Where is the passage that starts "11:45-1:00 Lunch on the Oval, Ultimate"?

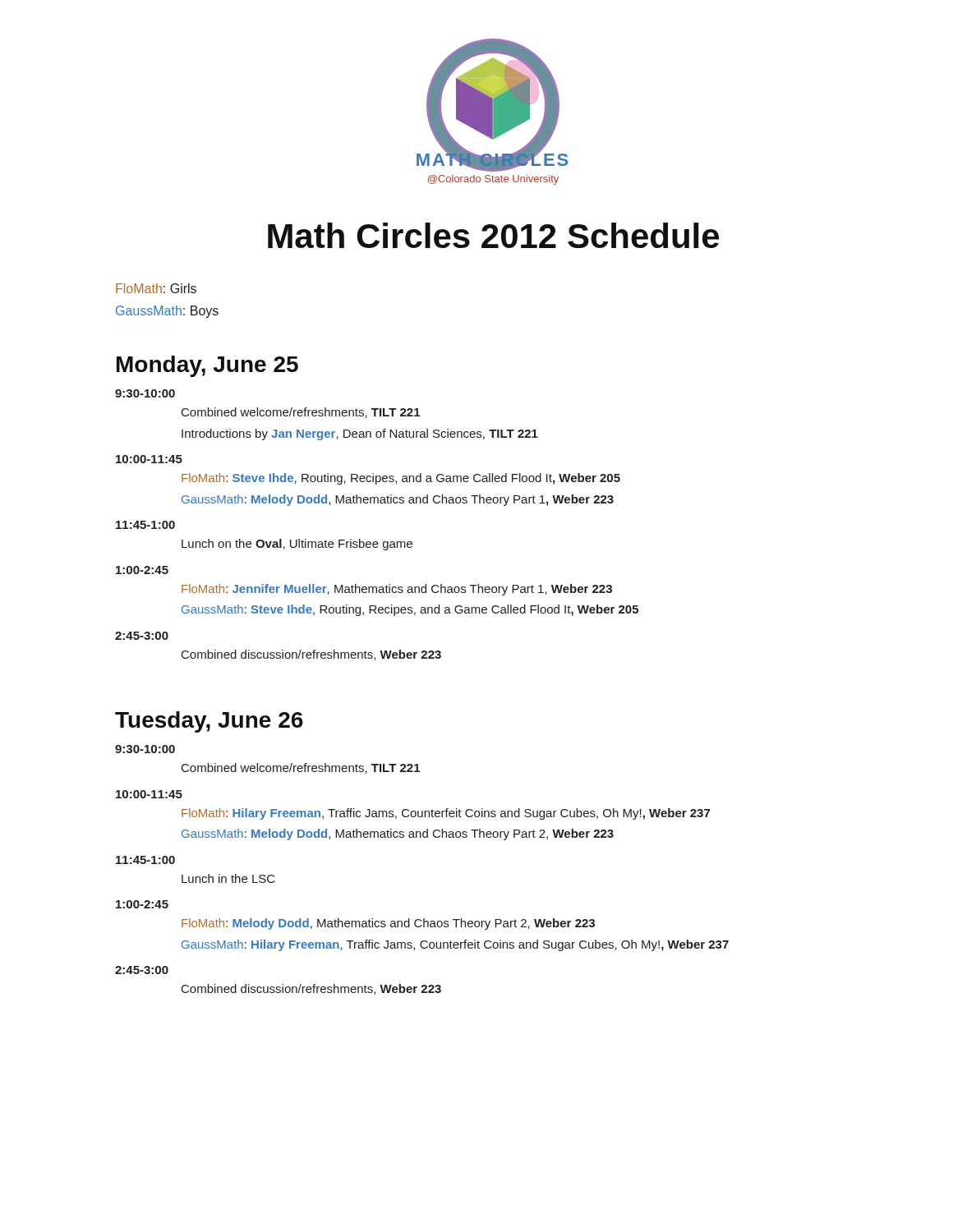(145, 525)
